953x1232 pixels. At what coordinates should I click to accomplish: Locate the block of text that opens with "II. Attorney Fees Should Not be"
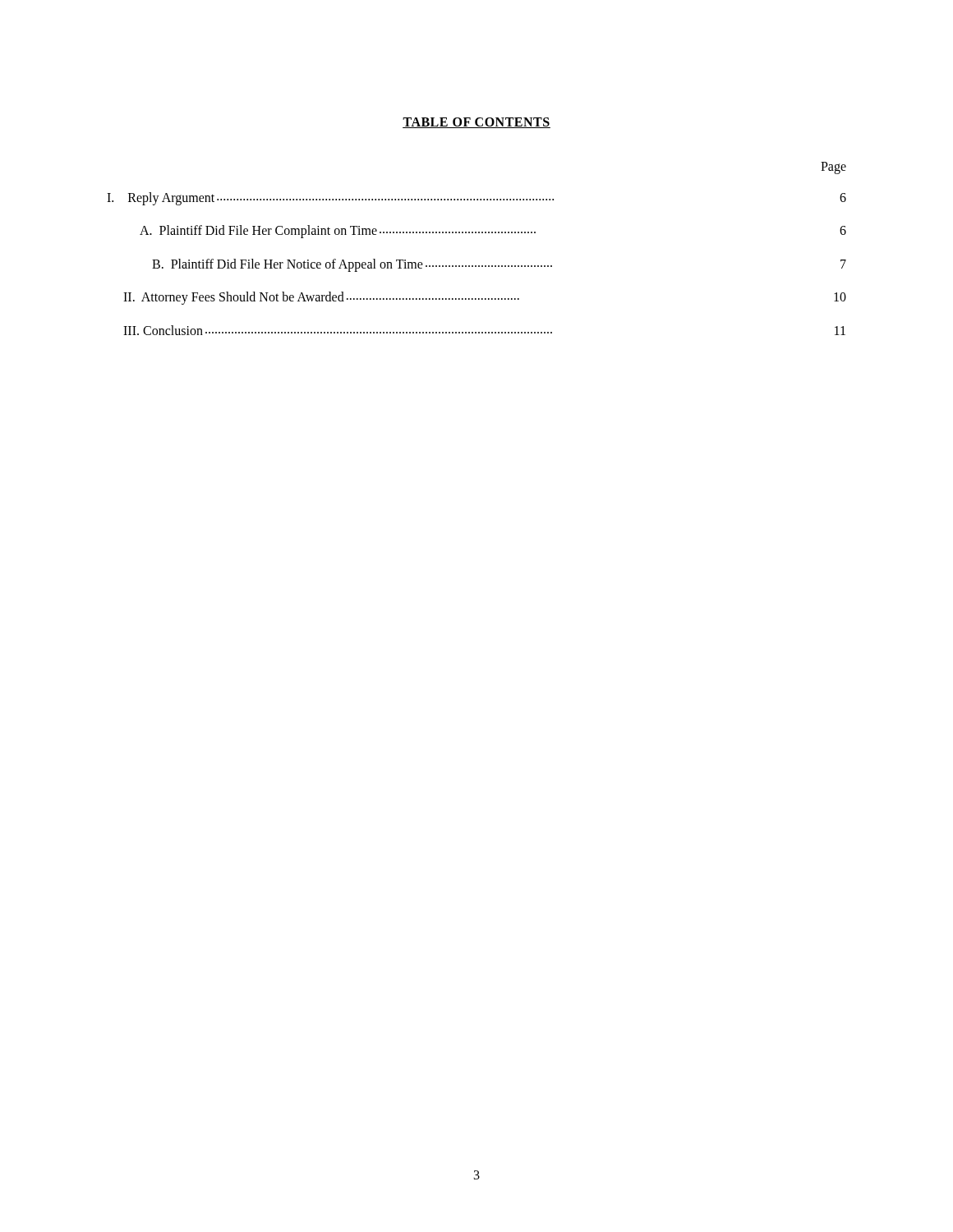[x=476, y=298]
